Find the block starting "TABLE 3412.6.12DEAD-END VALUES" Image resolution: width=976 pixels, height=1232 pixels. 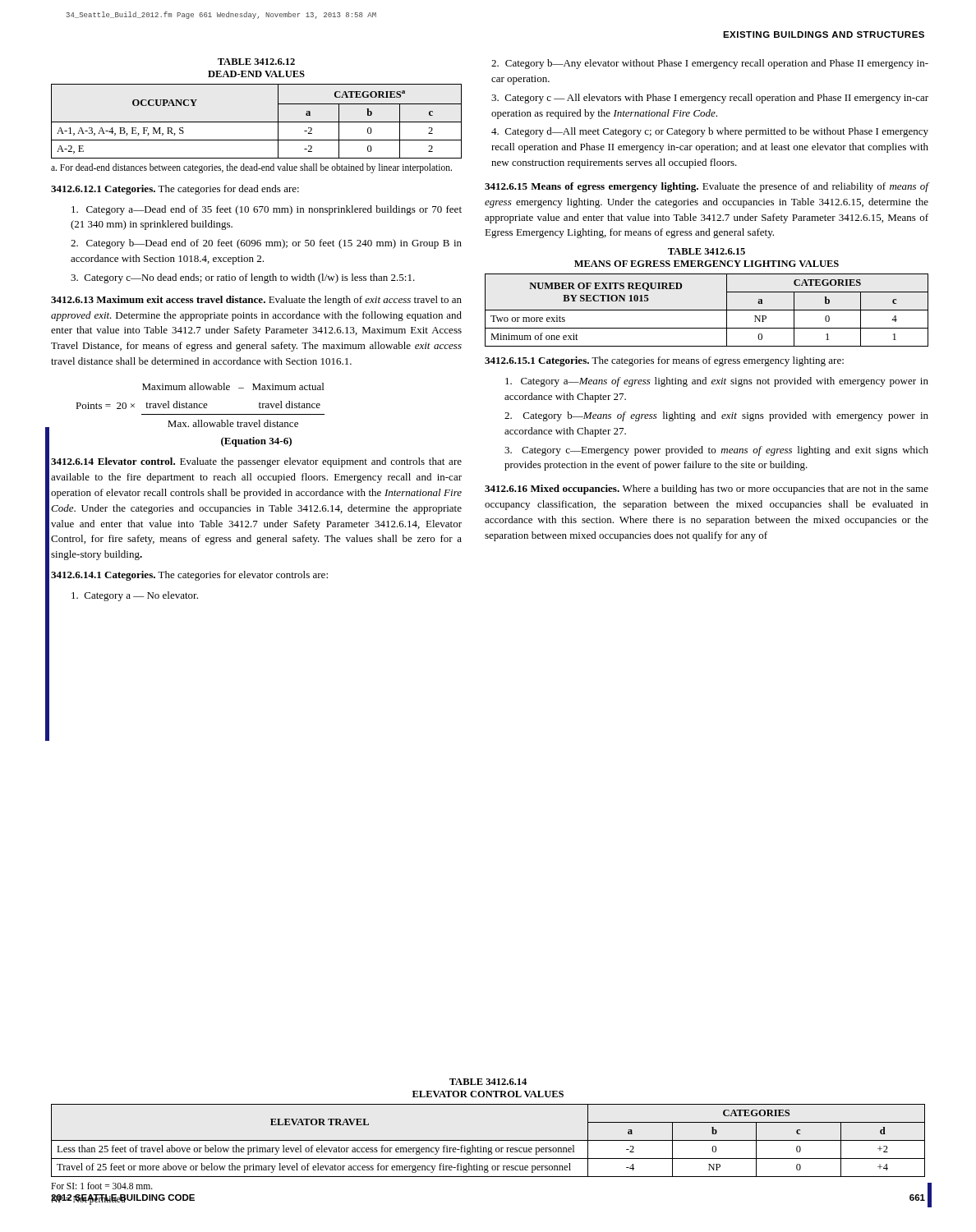click(256, 68)
